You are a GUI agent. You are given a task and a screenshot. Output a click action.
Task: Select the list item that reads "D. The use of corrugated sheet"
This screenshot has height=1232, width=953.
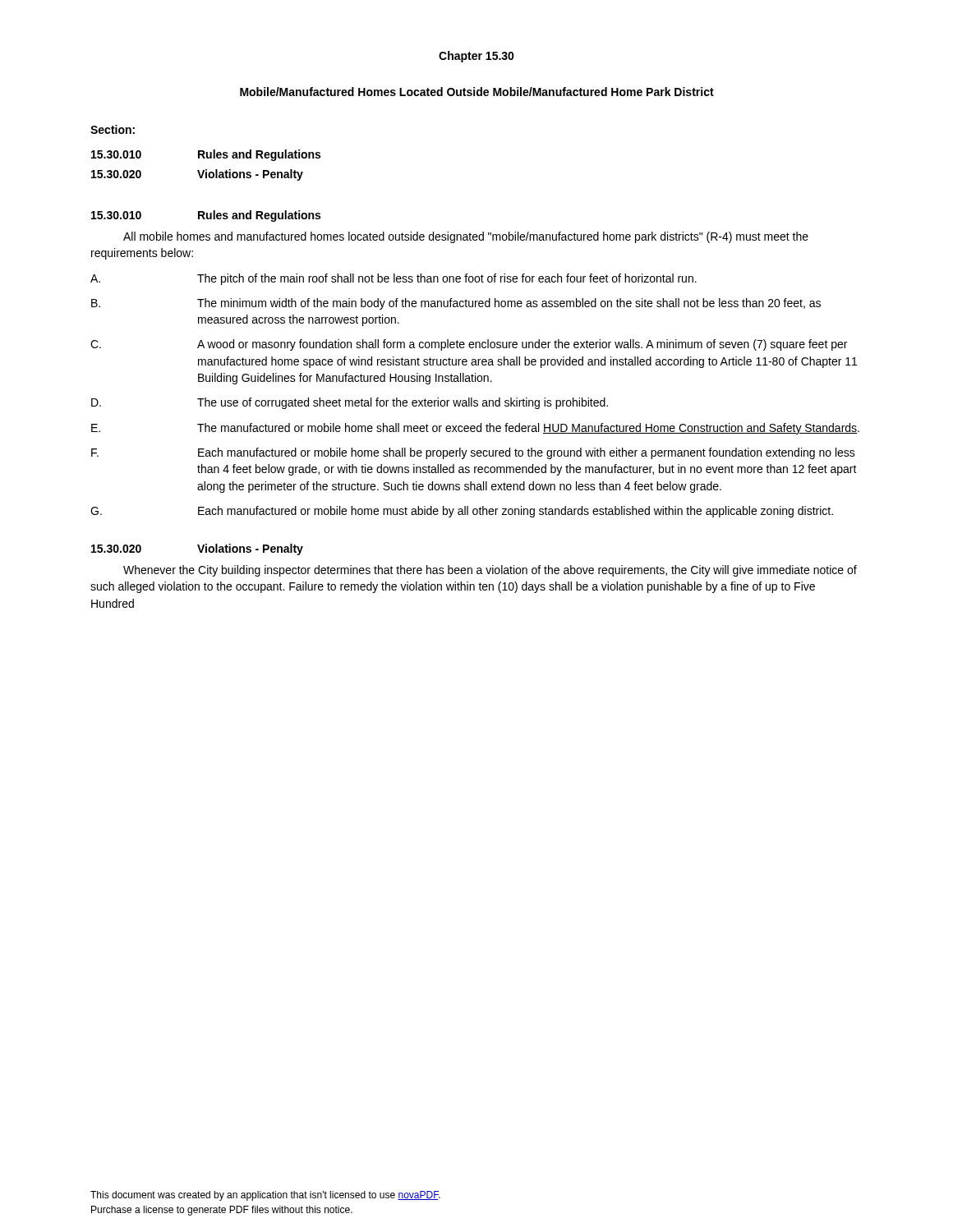pyautogui.click(x=476, y=403)
